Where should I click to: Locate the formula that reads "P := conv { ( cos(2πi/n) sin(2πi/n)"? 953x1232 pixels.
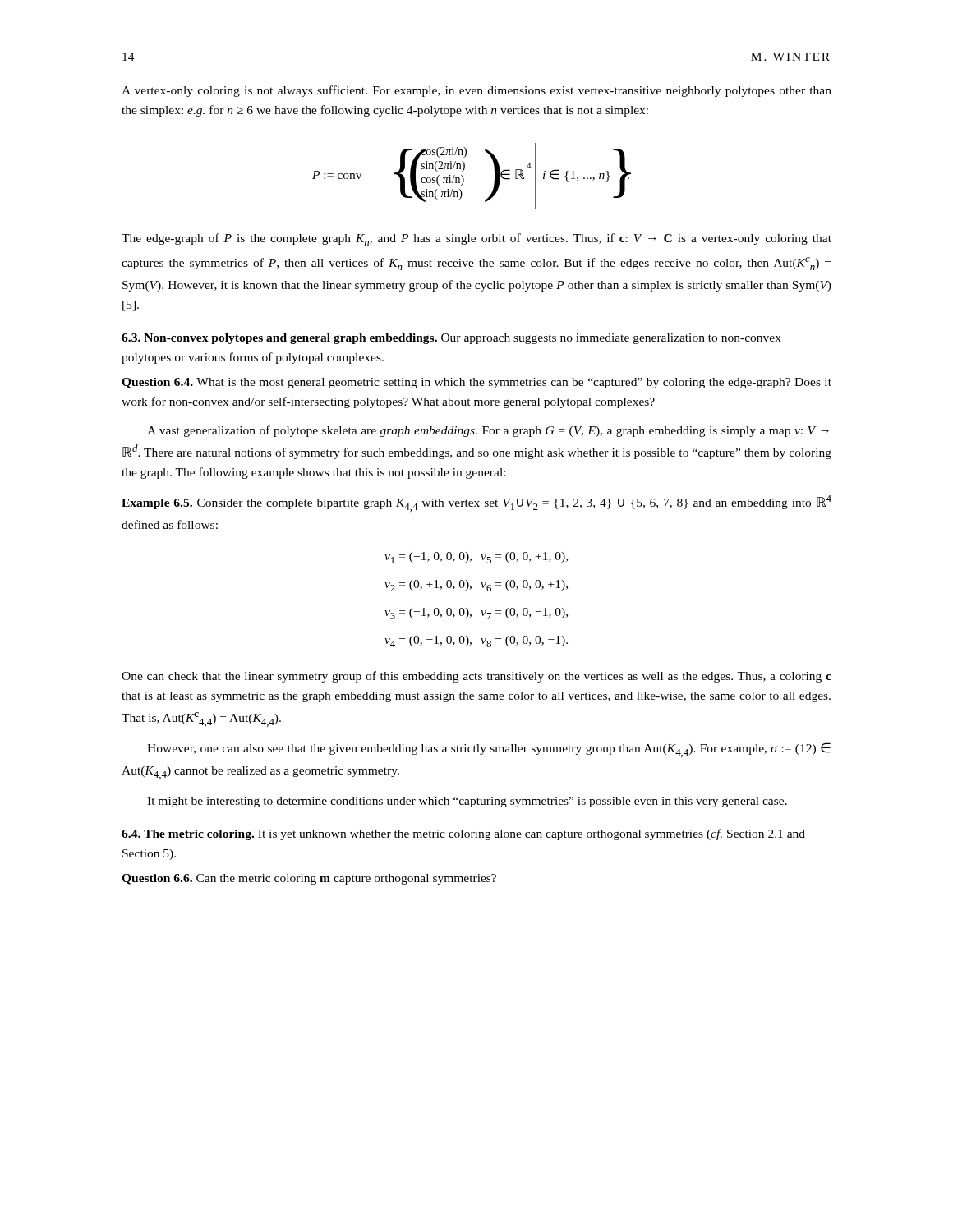476,176
